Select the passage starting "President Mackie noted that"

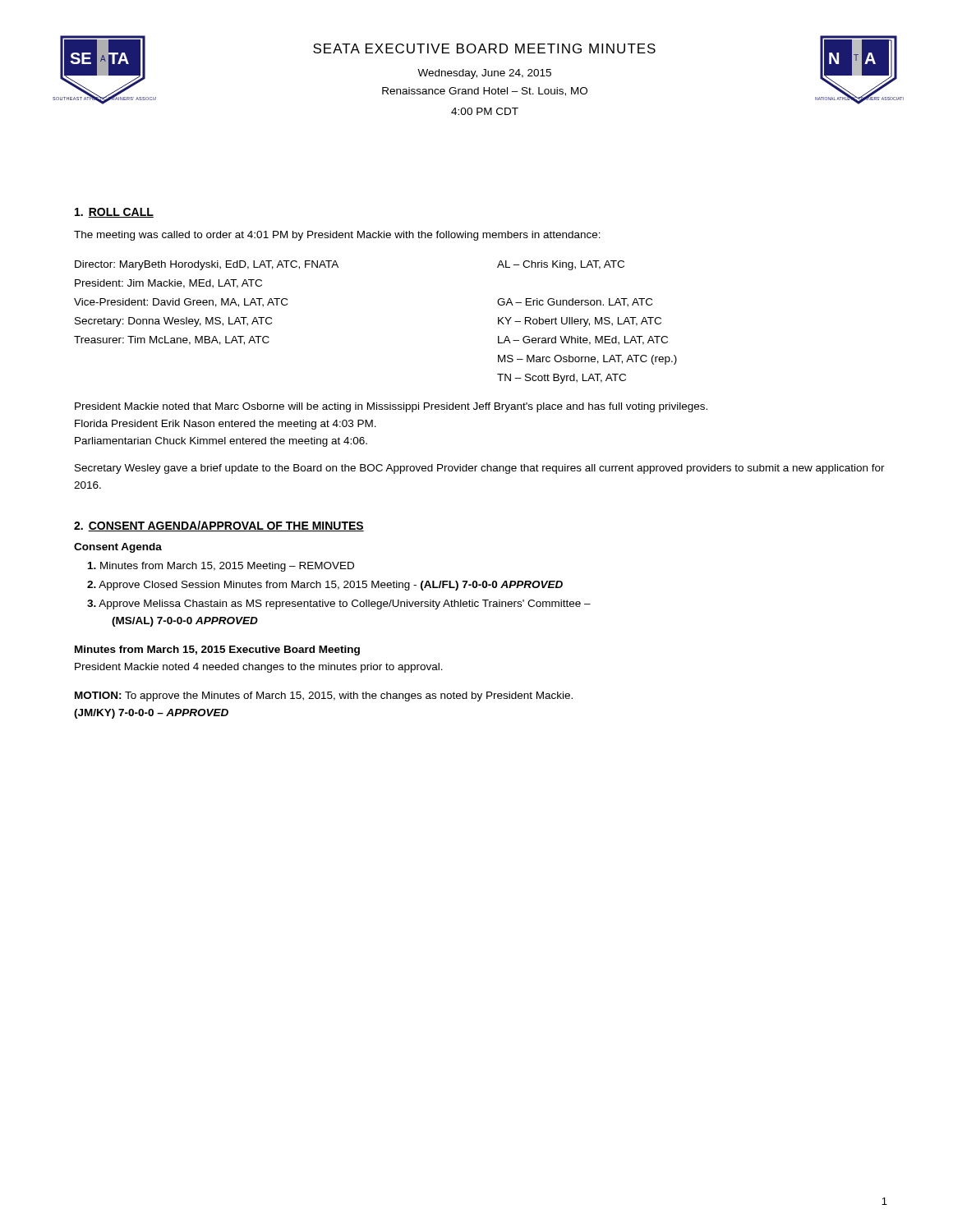tap(391, 407)
